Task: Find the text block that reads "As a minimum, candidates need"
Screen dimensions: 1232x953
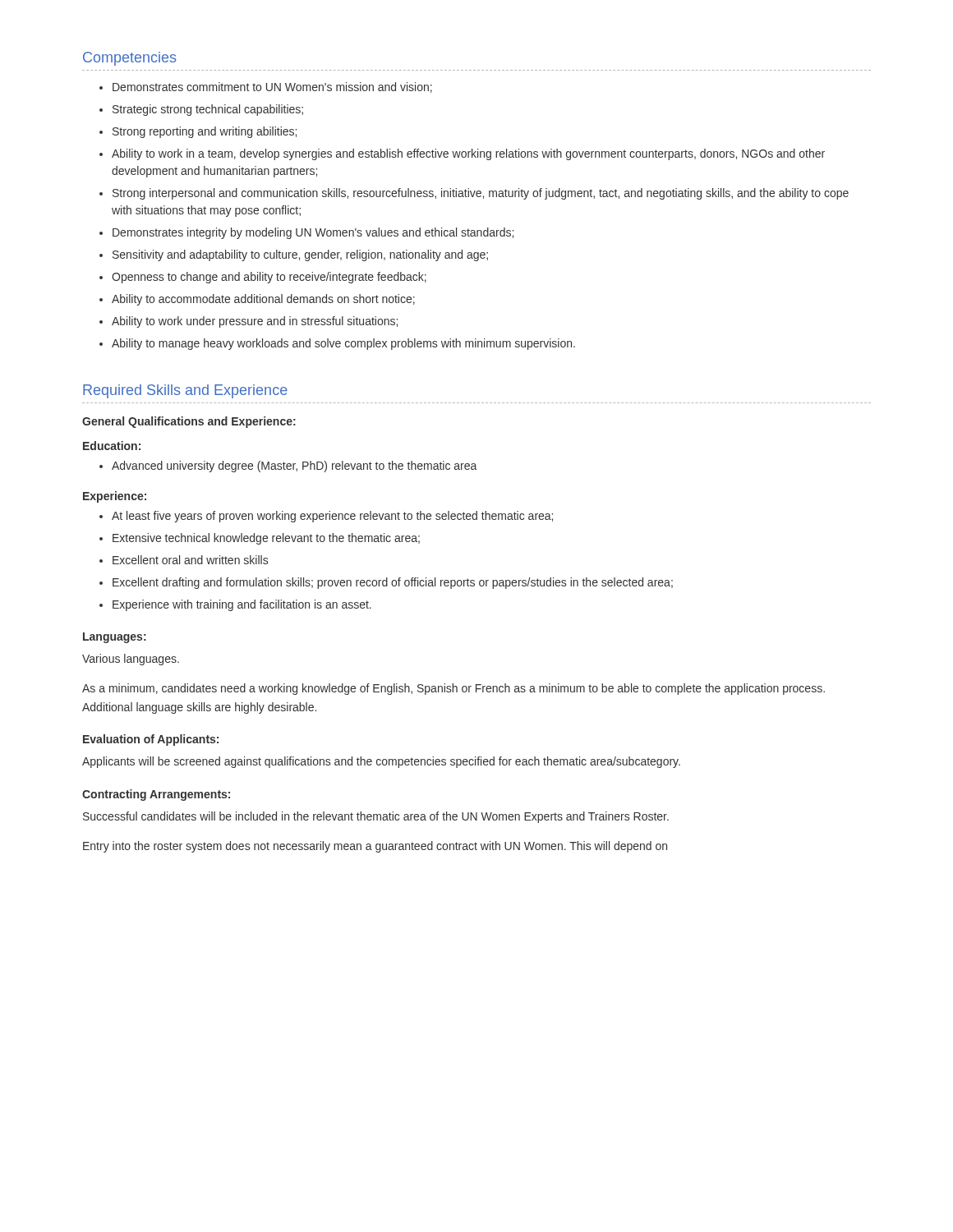Action: tap(454, 698)
